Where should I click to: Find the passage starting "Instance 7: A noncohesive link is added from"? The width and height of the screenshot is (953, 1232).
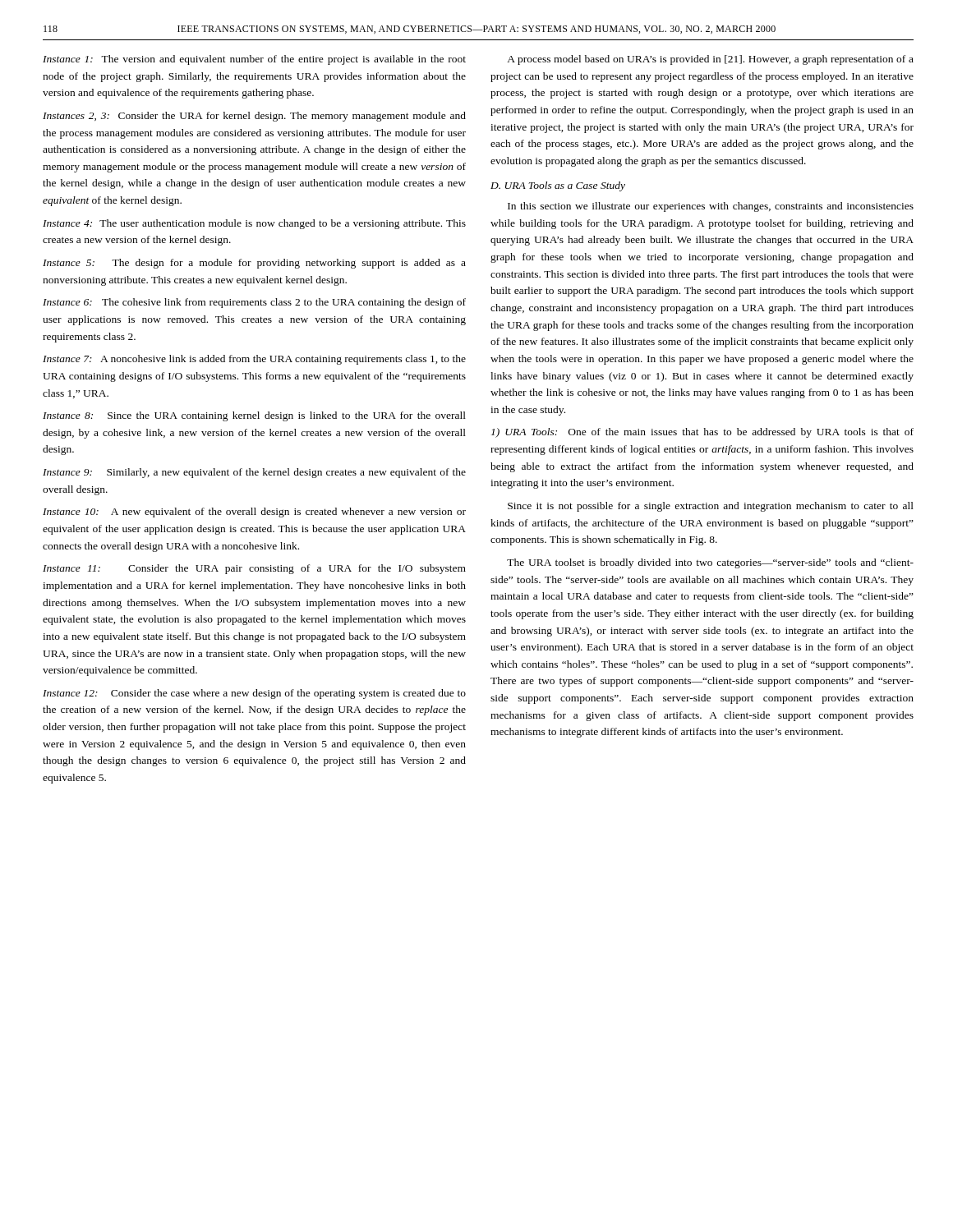point(254,376)
